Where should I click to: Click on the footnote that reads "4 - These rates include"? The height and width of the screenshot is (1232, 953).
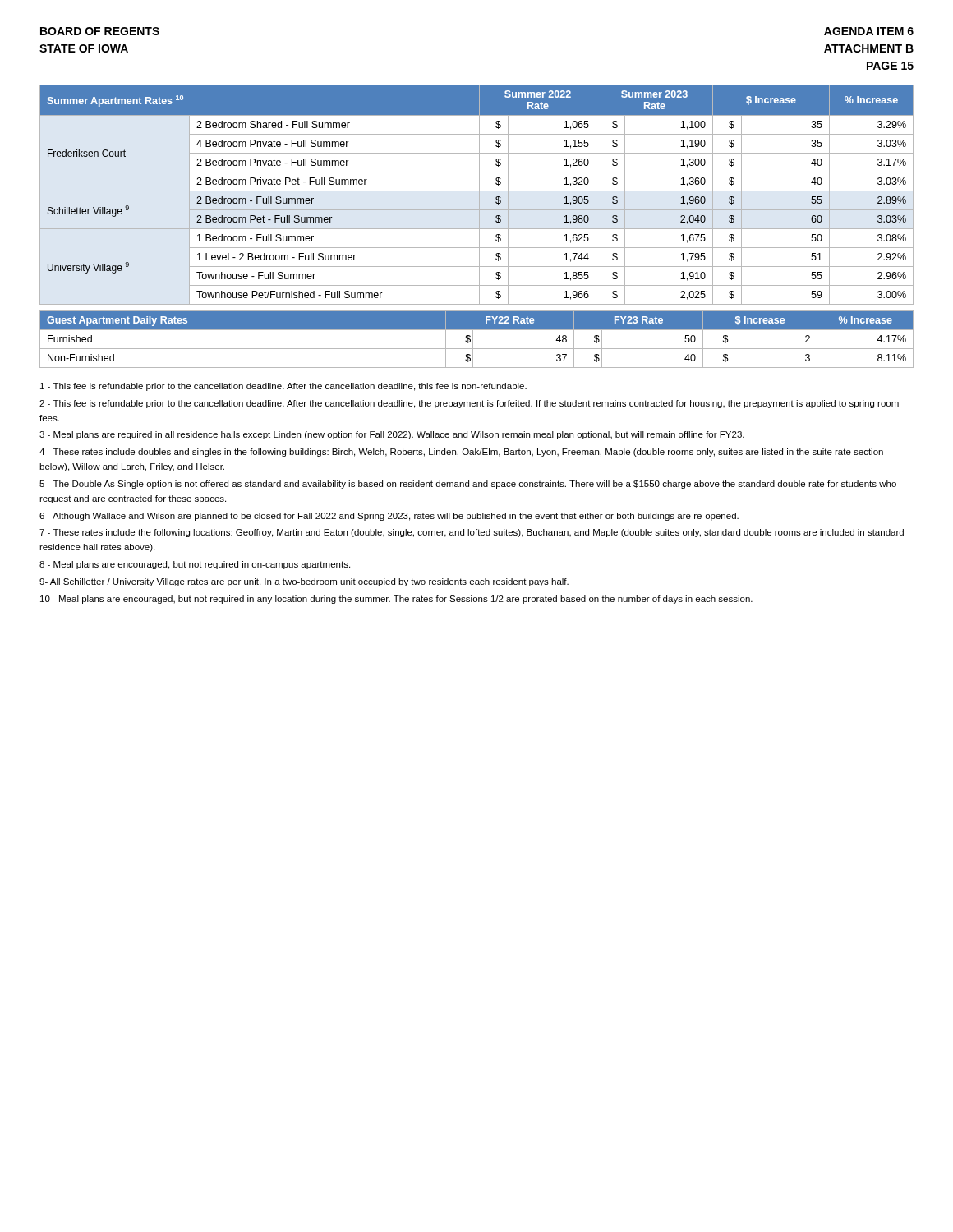(461, 459)
